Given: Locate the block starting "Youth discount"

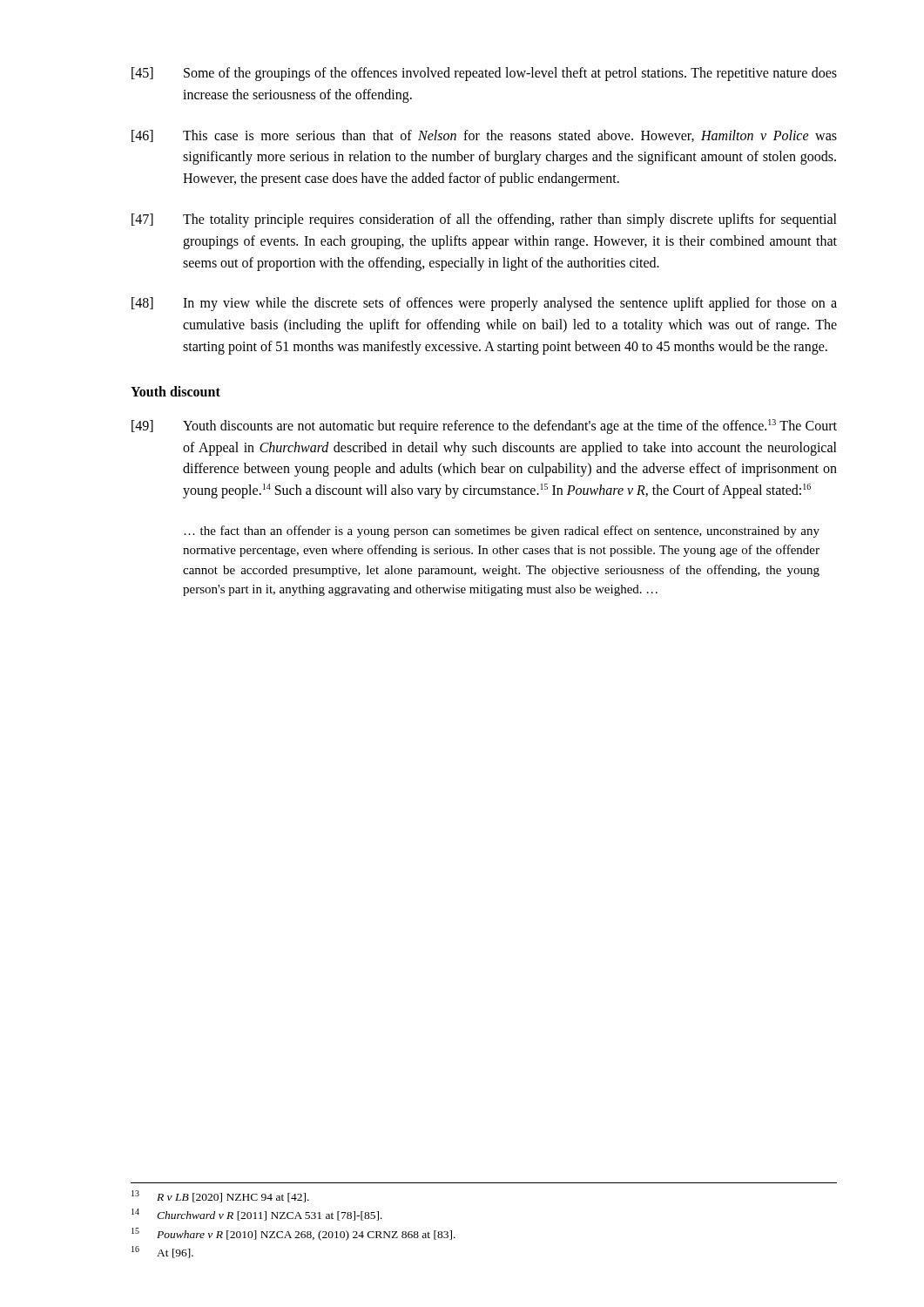Looking at the screenshot, I should [x=175, y=391].
